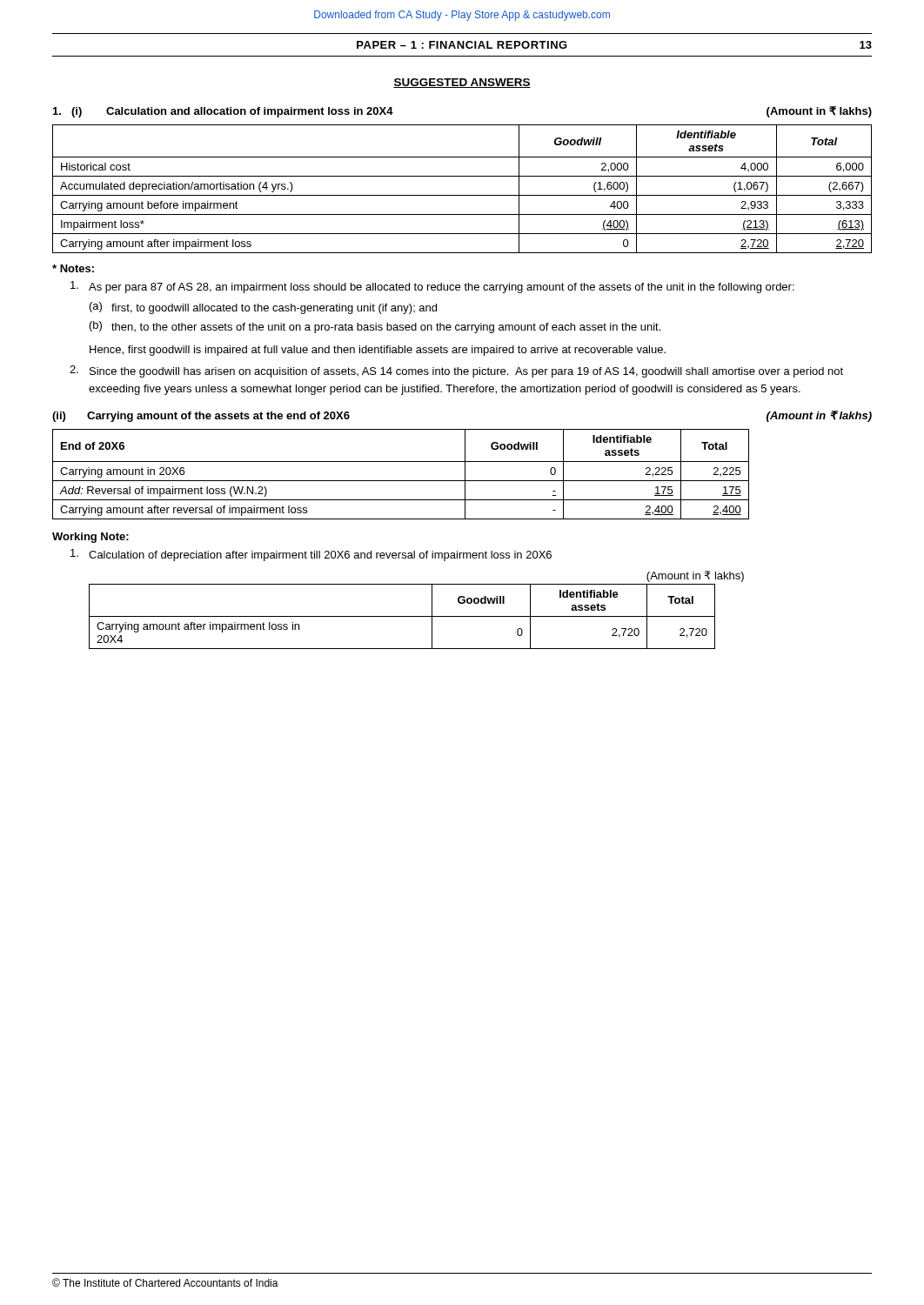Find the list item that says "Calculation of depreciation after impairment till 20X6"
This screenshot has height=1305, width=924.
coord(311,555)
